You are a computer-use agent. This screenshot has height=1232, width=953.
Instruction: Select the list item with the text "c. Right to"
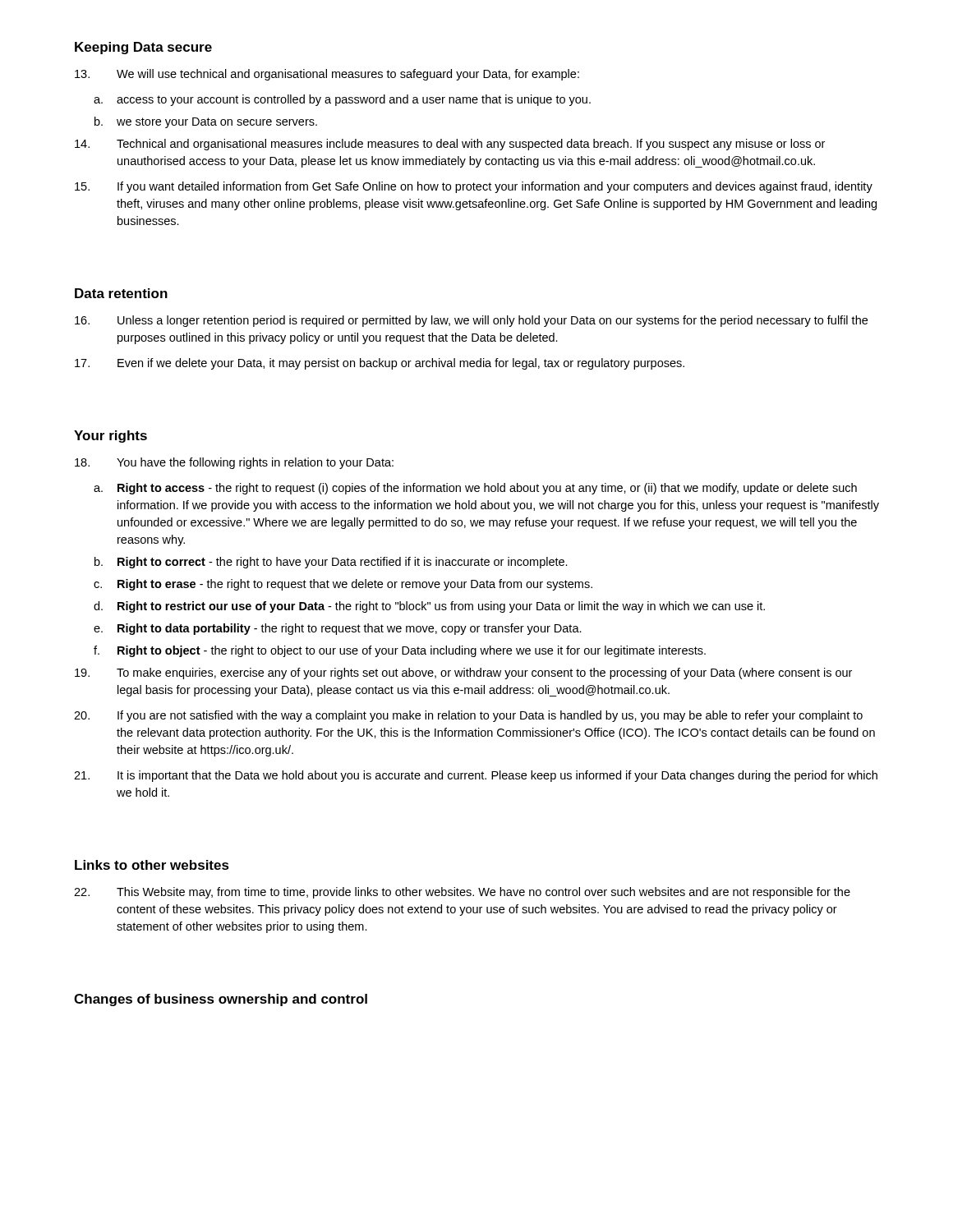coord(486,585)
